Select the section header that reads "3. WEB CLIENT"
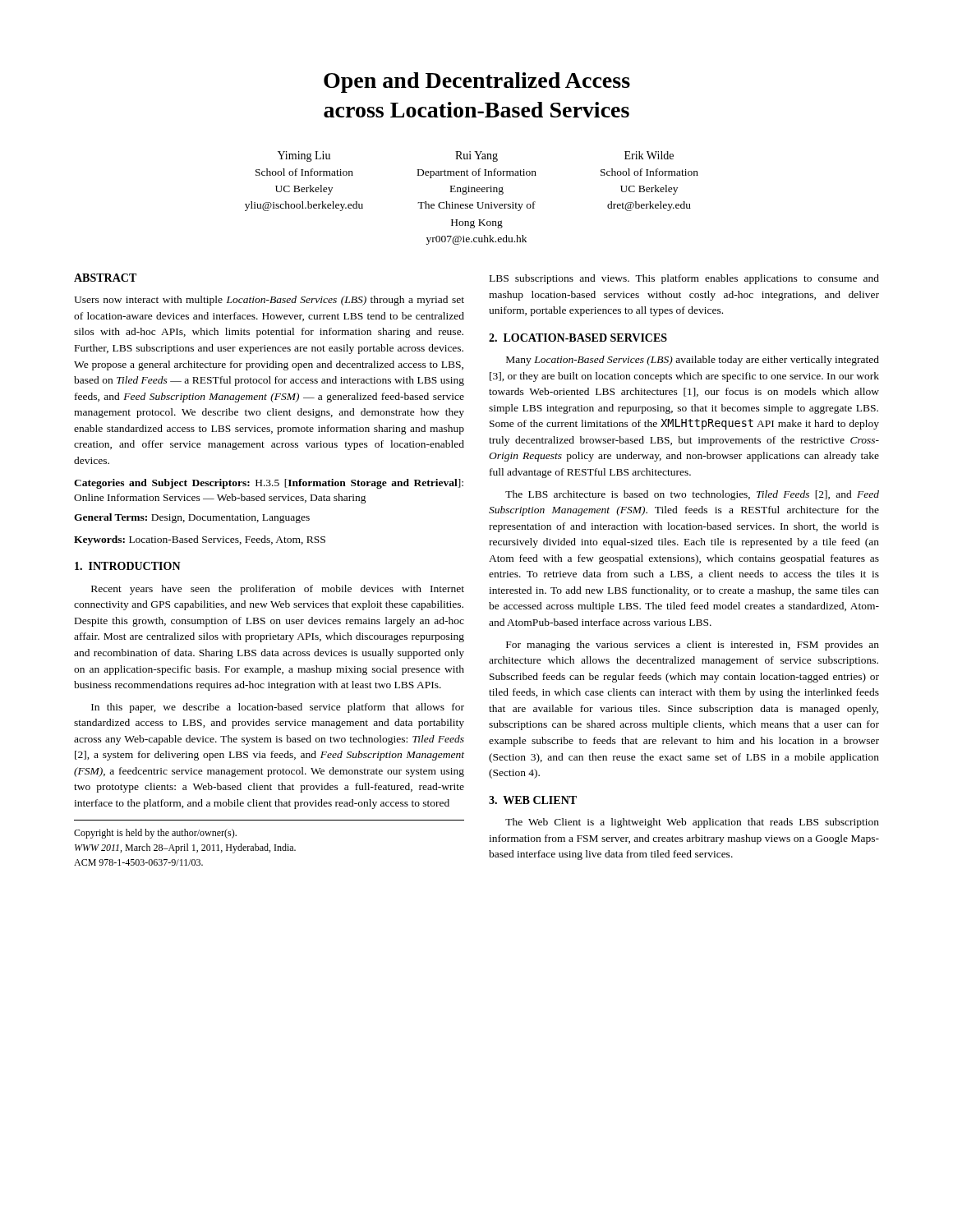The height and width of the screenshot is (1232, 953). point(533,800)
